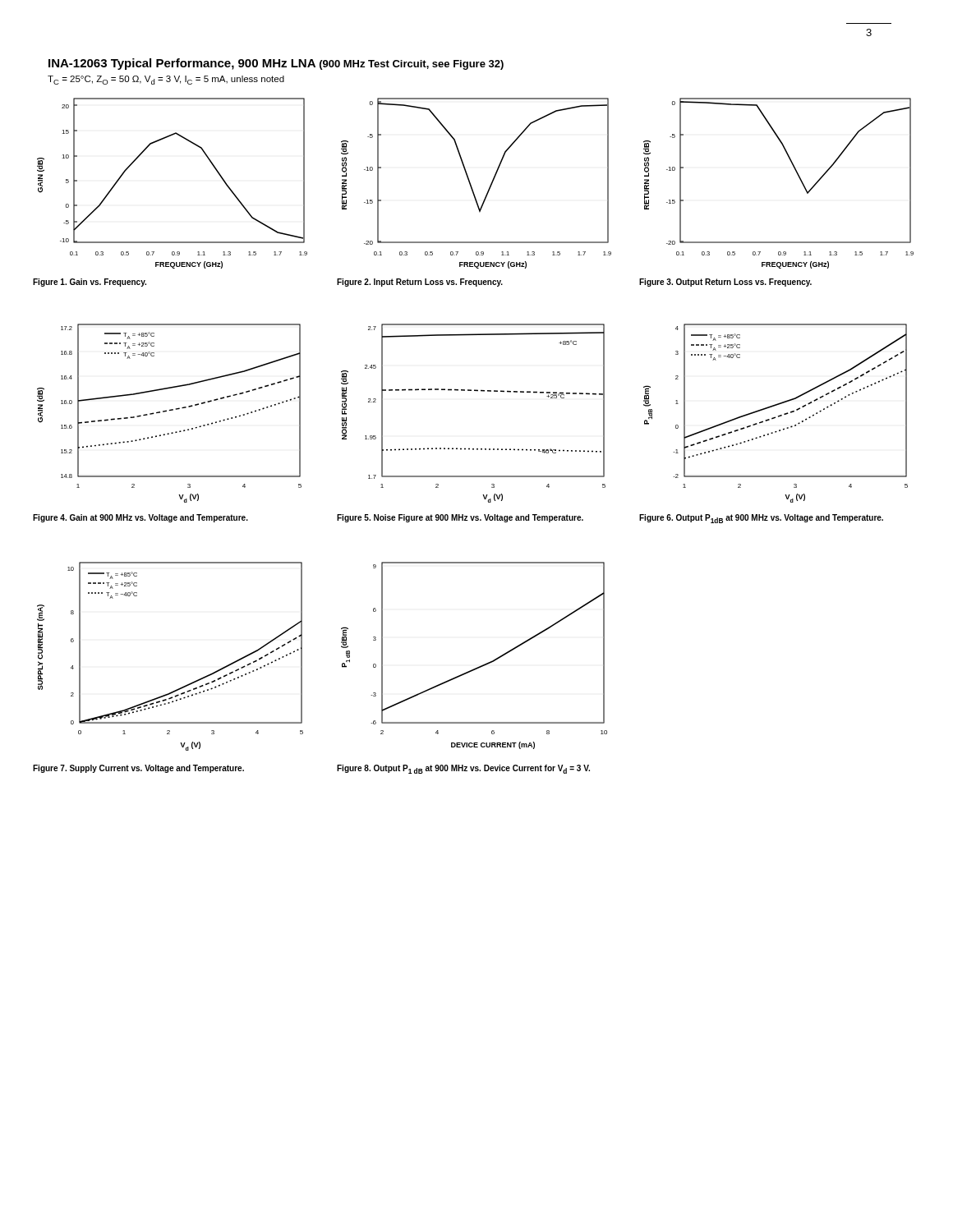The height and width of the screenshot is (1232, 953).
Task: Find the text block starting "Figure 7. Supply Current vs. Voltage"
Action: click(x=139, y=768)
